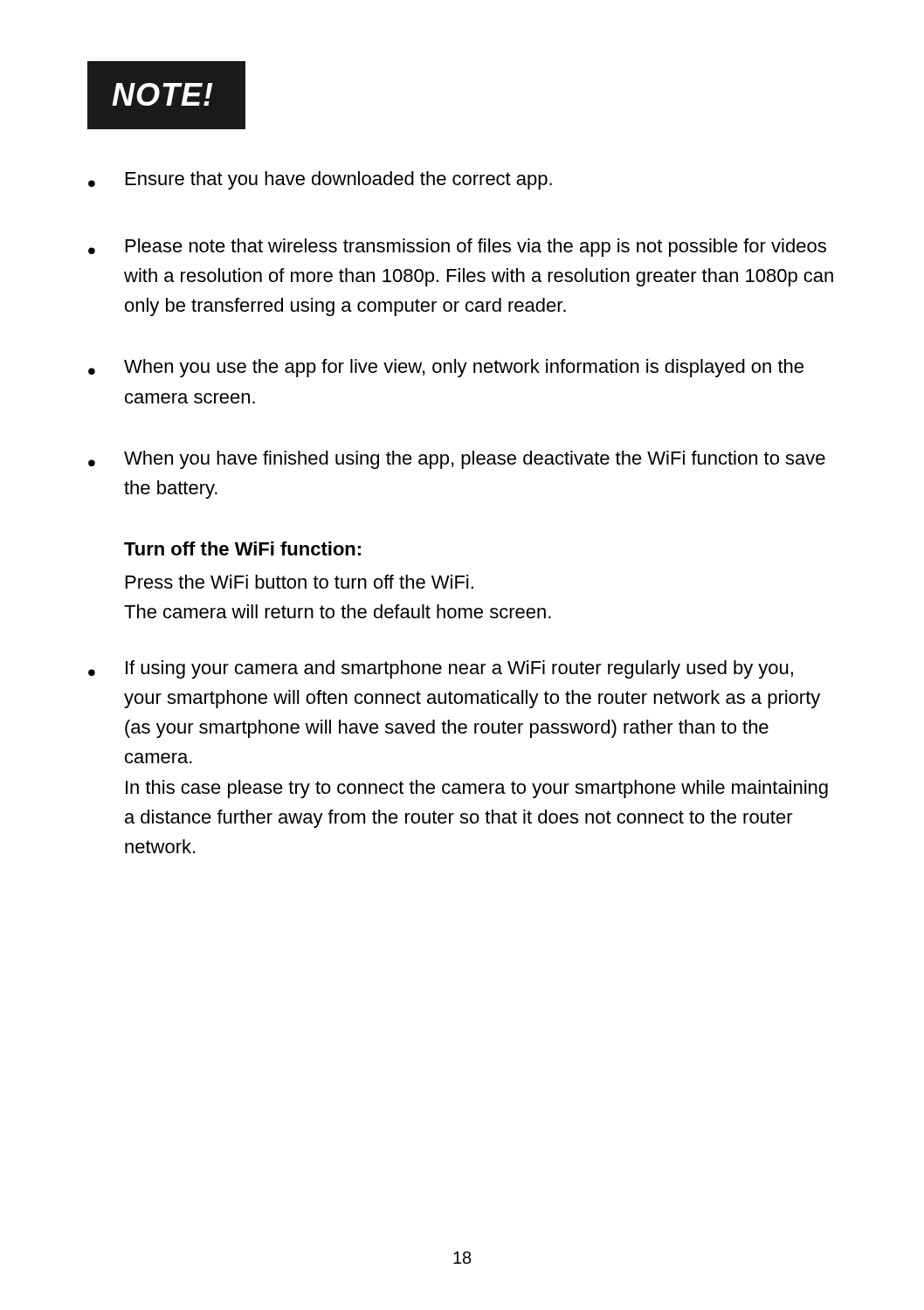Click on the list item that says "• If using your camera and"
Viewport: 924px width, 1310px height.
pos(441,669)
